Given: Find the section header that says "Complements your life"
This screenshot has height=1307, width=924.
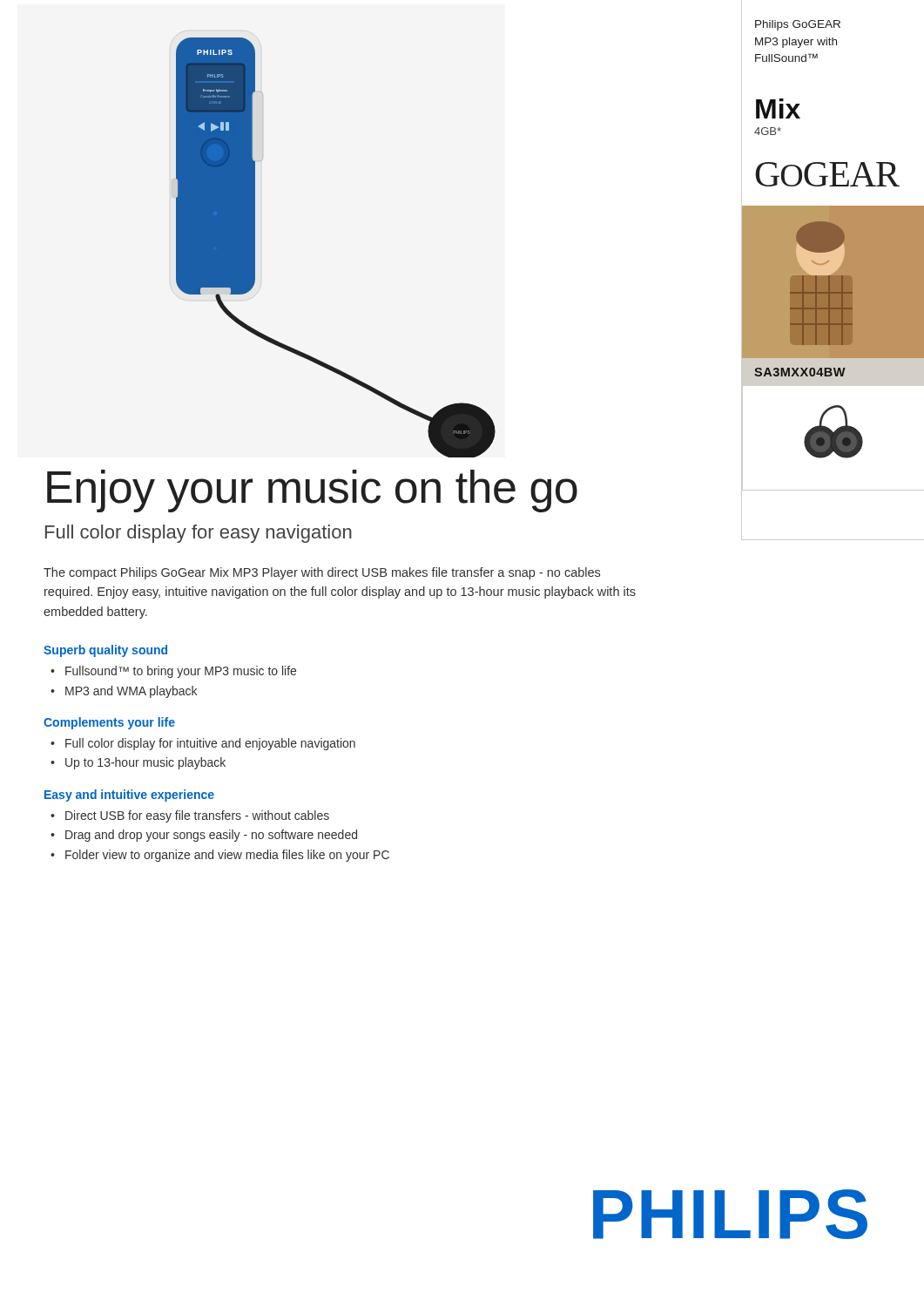Looking at the screenshot, I should (109, 722).
